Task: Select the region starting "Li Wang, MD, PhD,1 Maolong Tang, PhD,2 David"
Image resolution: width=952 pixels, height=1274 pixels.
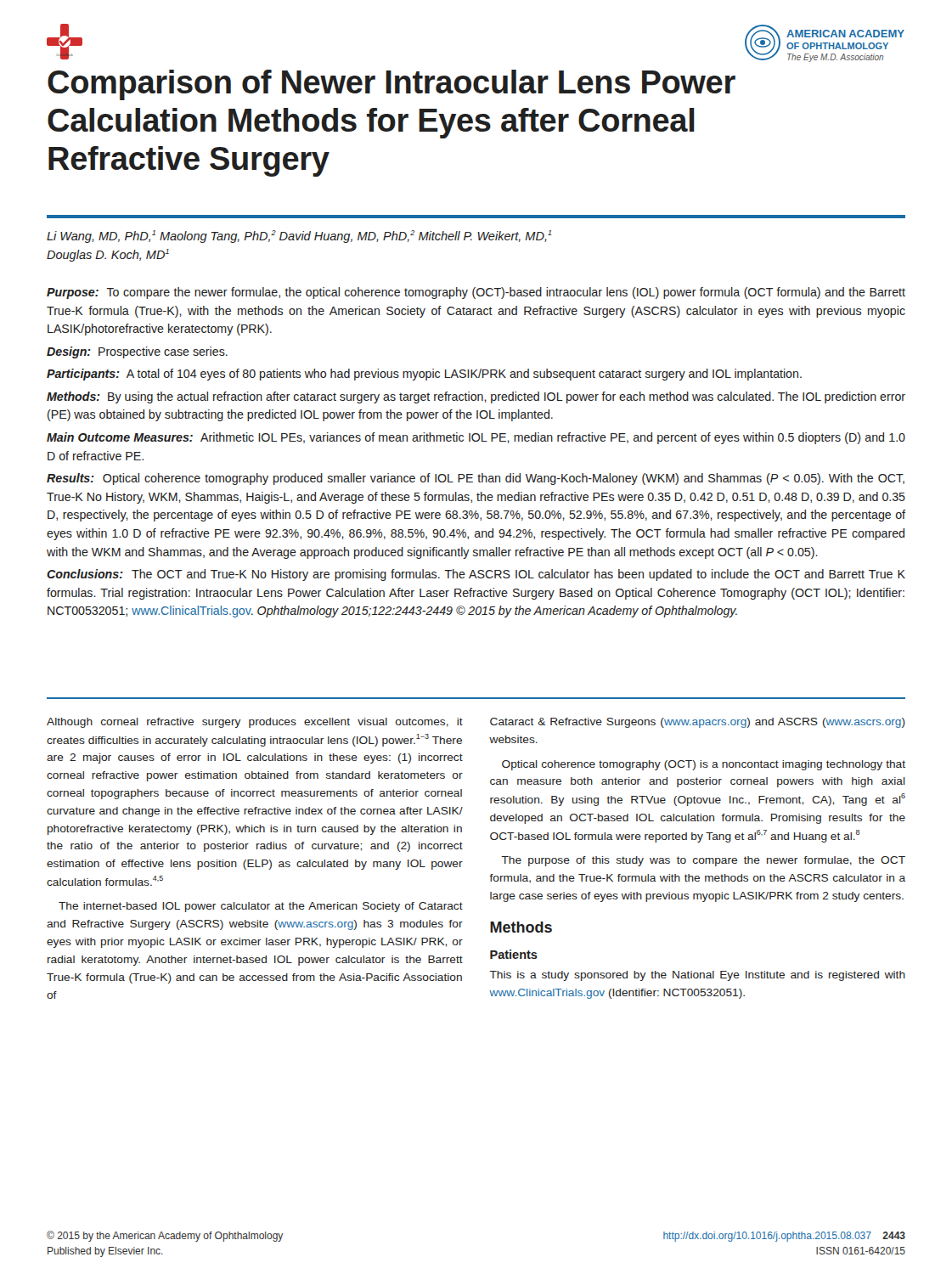Action: pos(476,246)
